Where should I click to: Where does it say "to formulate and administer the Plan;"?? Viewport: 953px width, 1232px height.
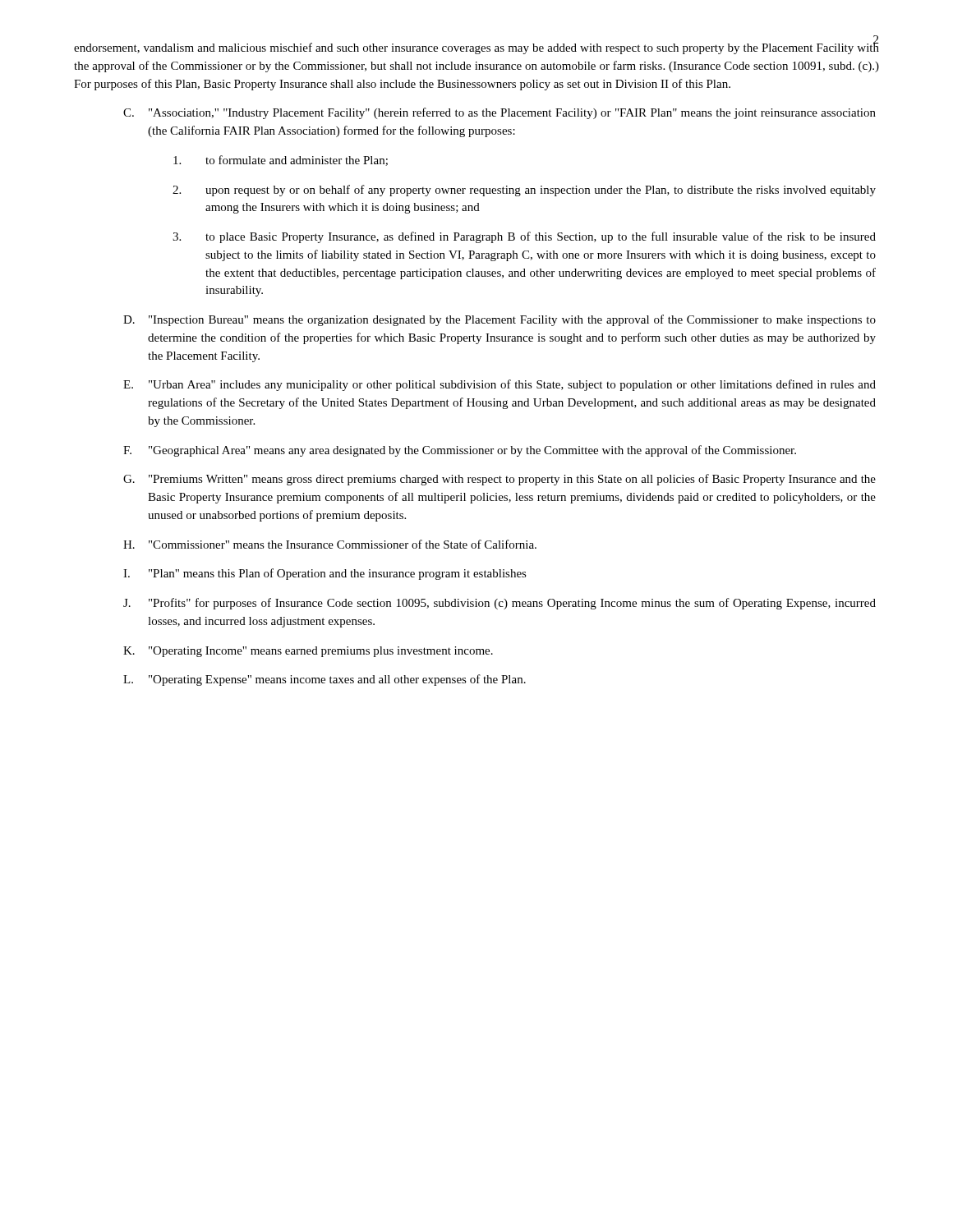(x=281, y=161)
